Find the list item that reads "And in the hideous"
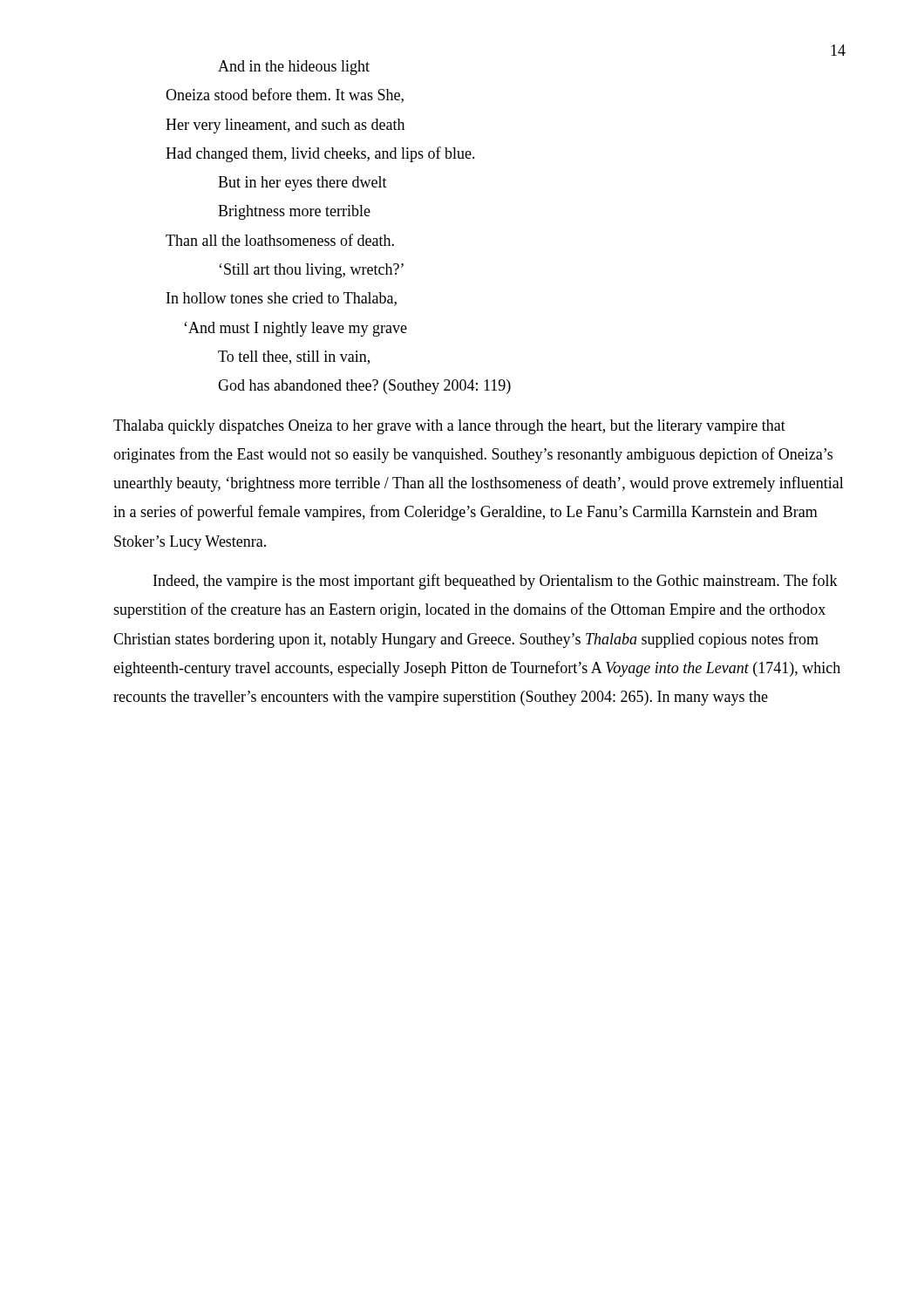The image size is (924, 1308). [294, 66]
